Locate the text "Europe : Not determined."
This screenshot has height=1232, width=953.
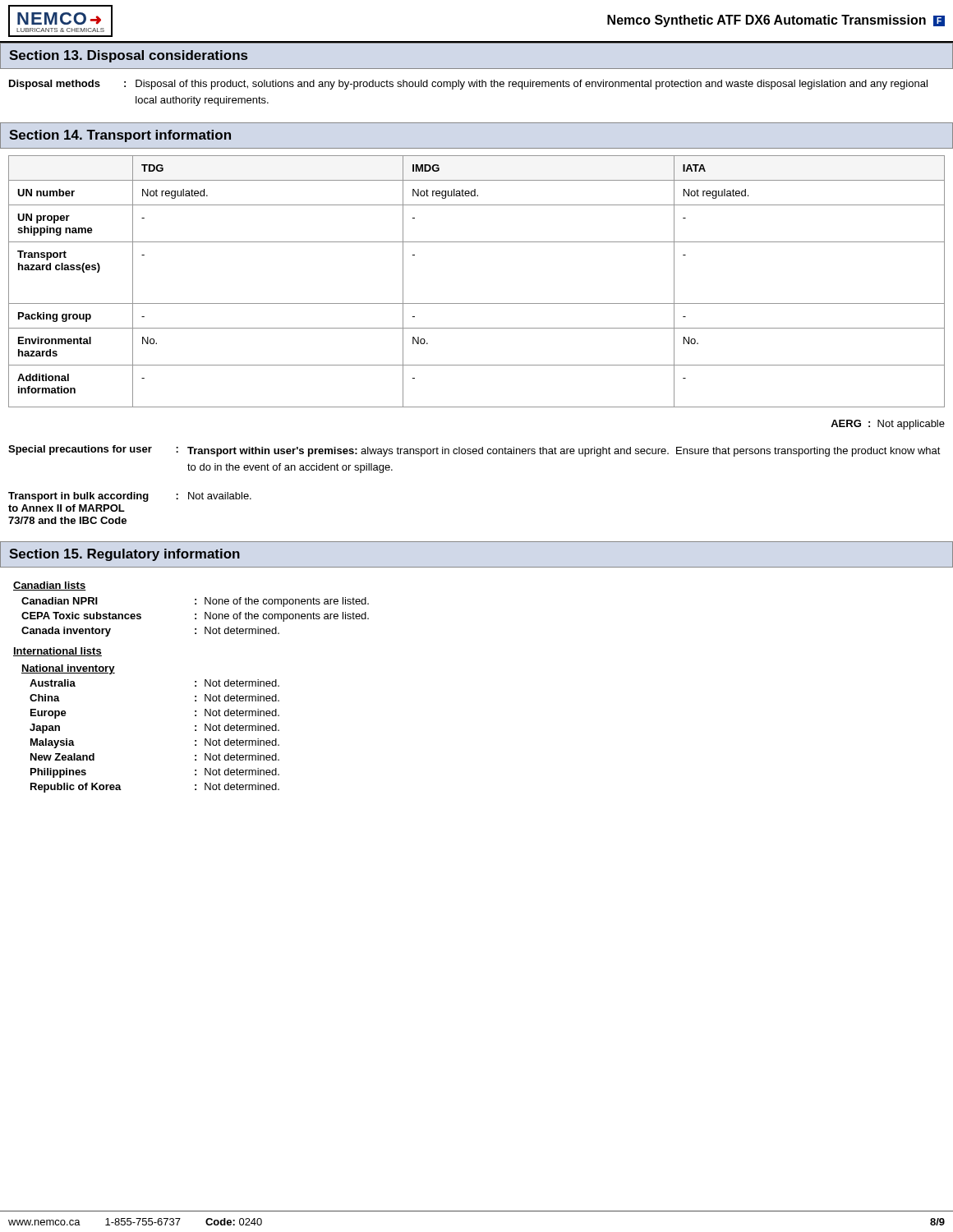pos(48,713)
